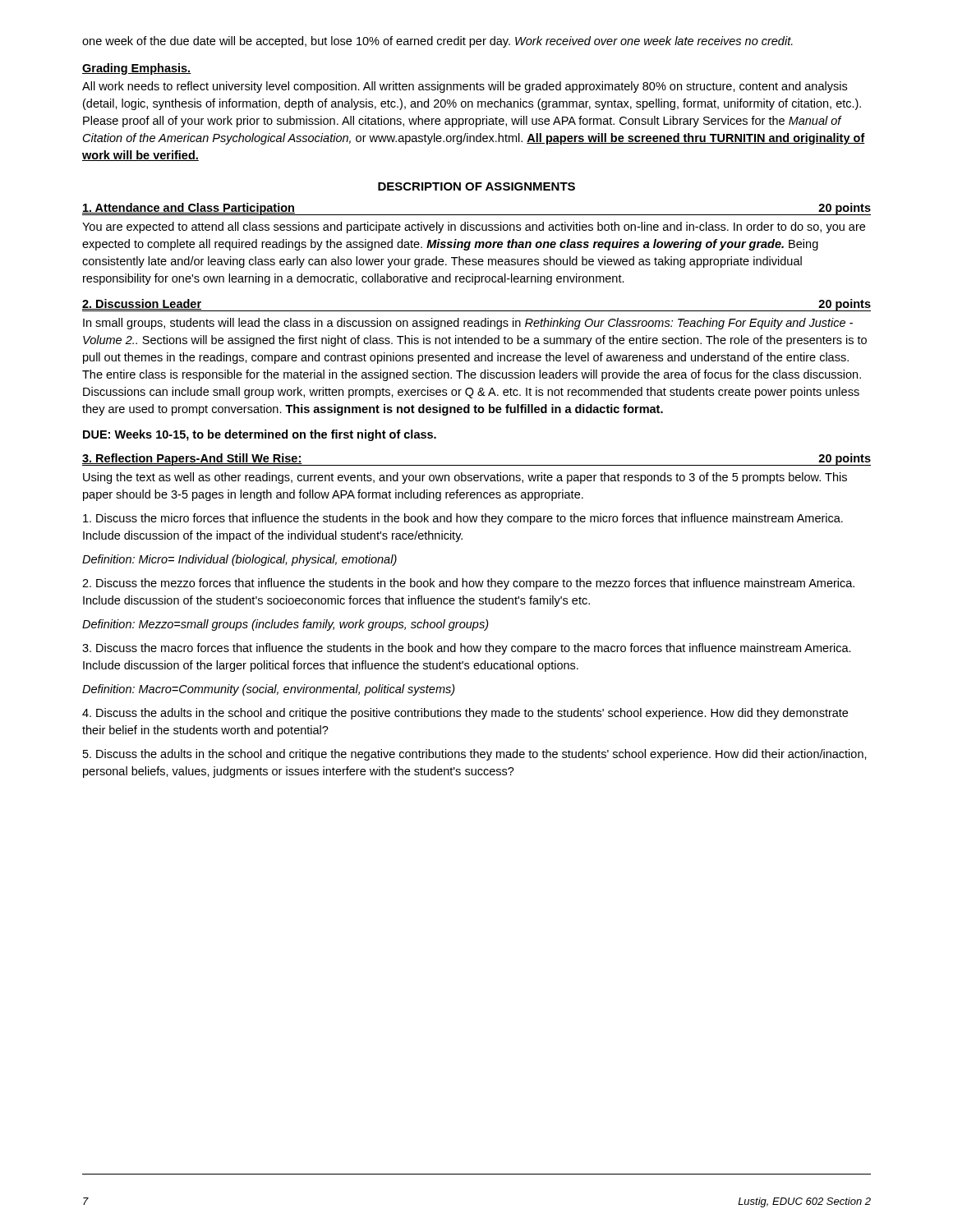Screen dimensions: 1232x953
Task: Find "3. Reflection Papers-And Still We Rise: 20 points" on this page
Action: (476, 458)
